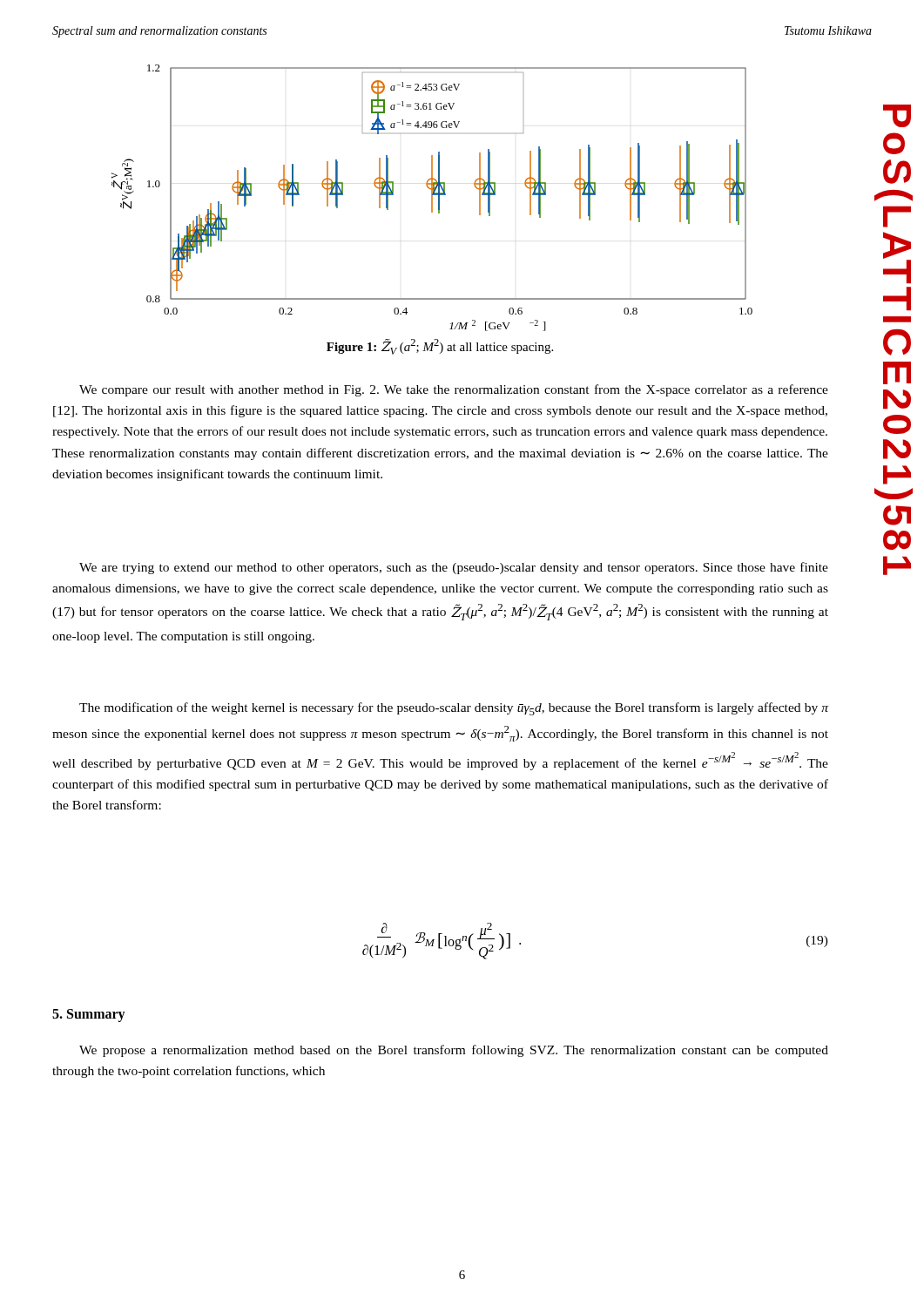Click on the continuous plot
The image size is (924, 1307).
pyautogui.click(x=440, y=194)
